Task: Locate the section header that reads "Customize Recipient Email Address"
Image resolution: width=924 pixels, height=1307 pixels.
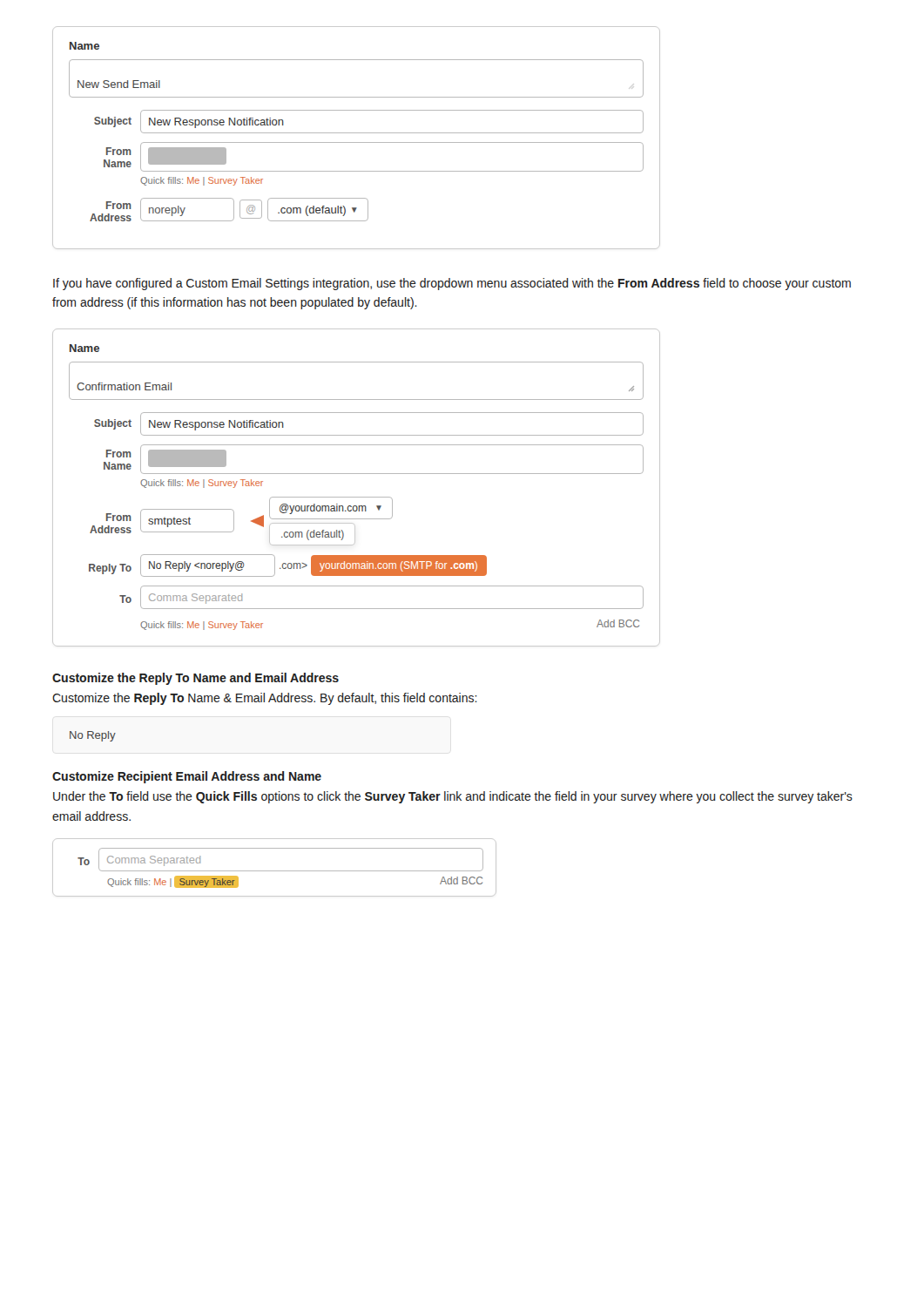Action: [187, 776]
